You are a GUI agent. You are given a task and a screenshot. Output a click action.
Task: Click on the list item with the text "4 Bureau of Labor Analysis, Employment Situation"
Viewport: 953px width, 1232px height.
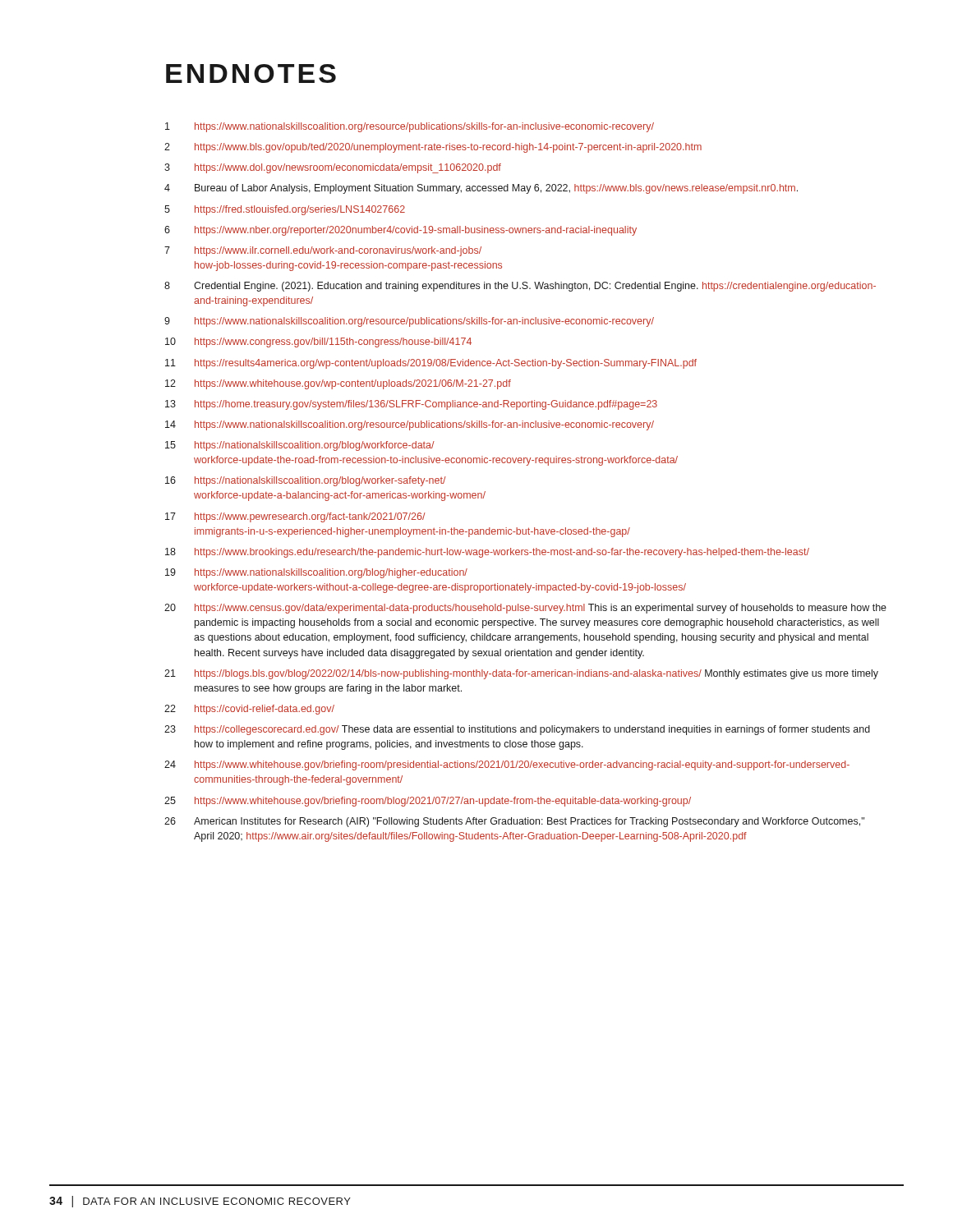(x=526, y=188)
